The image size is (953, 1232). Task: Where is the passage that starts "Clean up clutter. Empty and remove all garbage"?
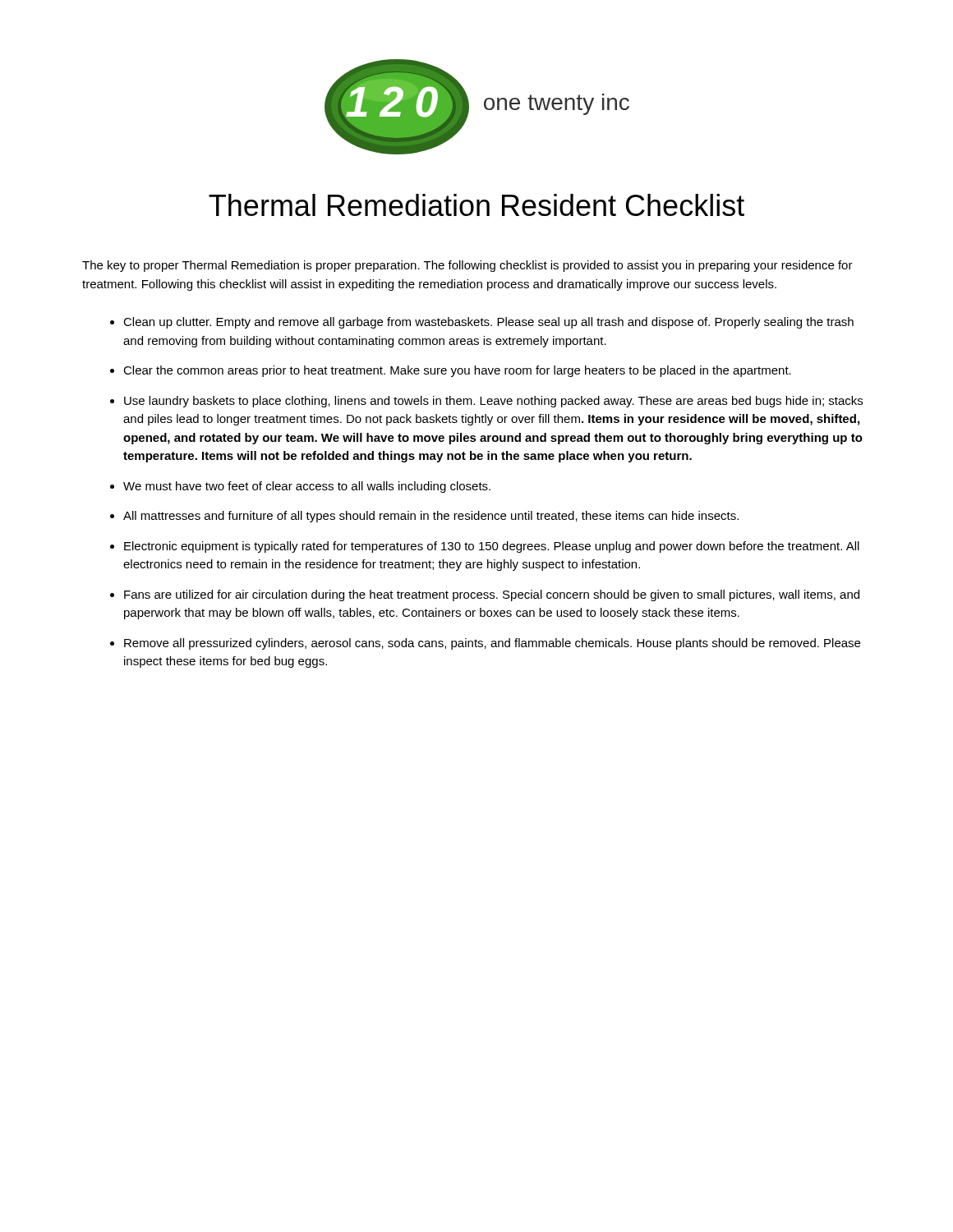tap(489, 331)
